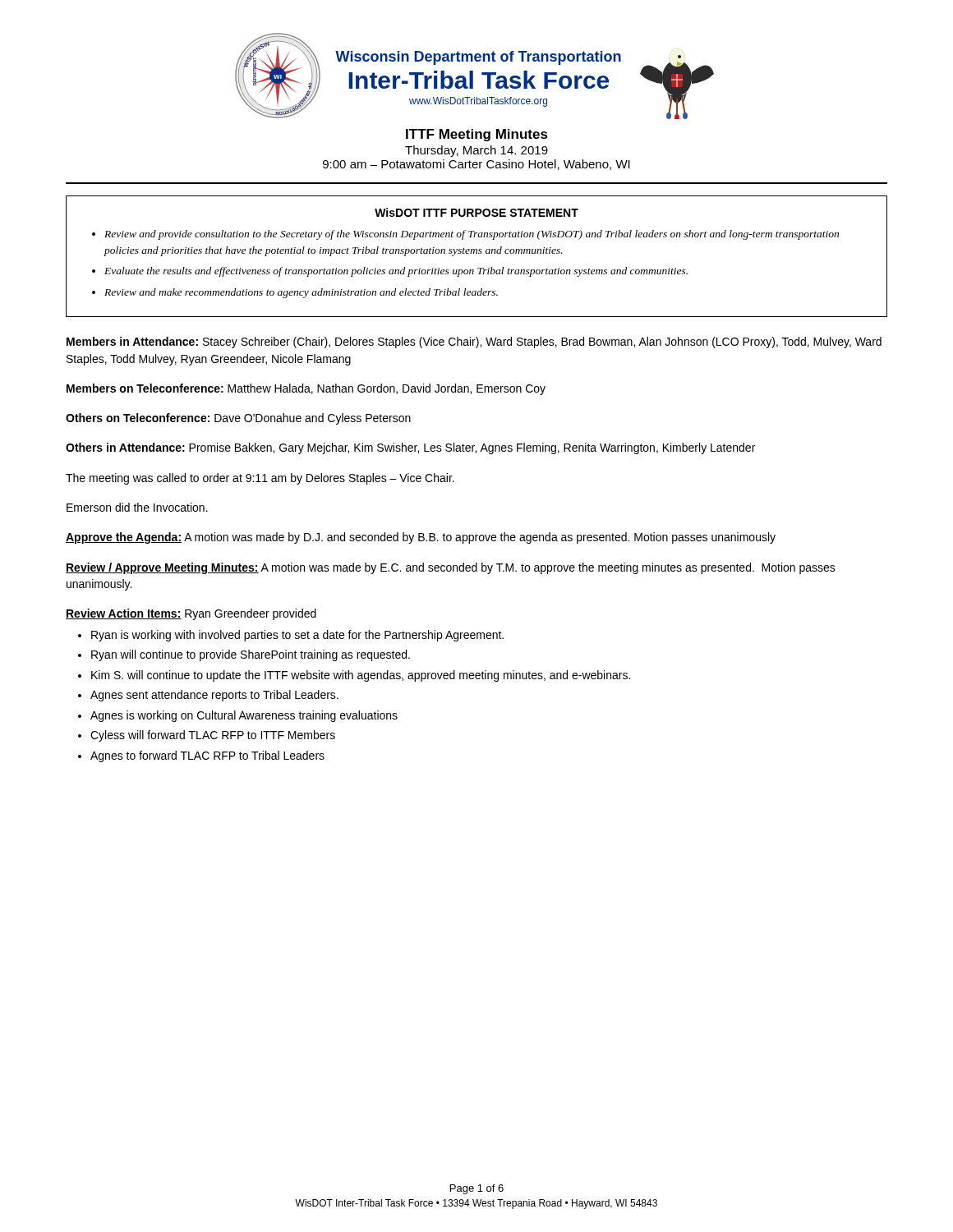The height and width of the screenshot is (1232, 953).
Task: Find the list item that reads "Agnes is working on Cultural Awareness training evaluations"
Action: (244, 715)
